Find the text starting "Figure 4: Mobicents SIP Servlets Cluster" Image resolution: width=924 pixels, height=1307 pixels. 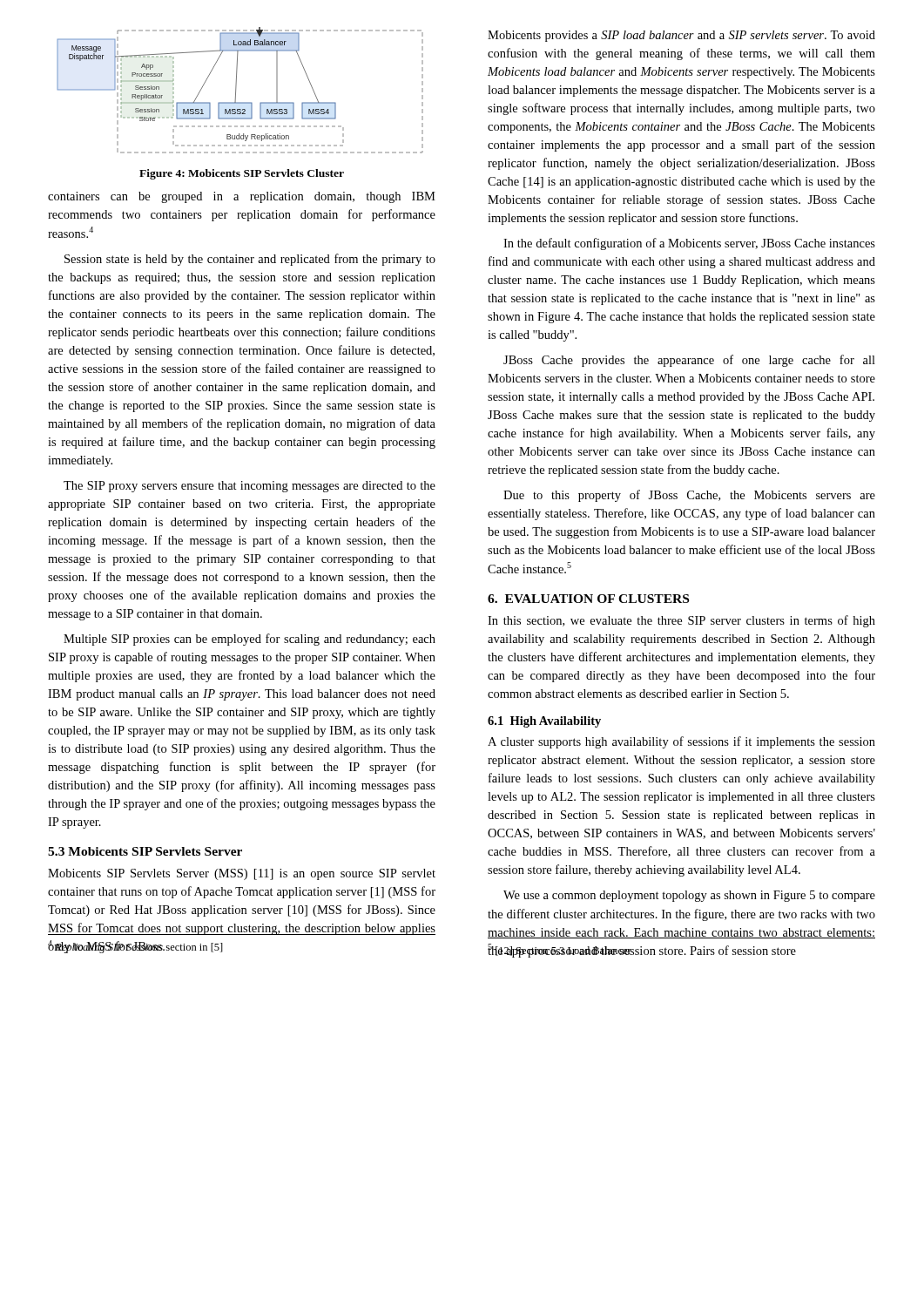[242, 173]
